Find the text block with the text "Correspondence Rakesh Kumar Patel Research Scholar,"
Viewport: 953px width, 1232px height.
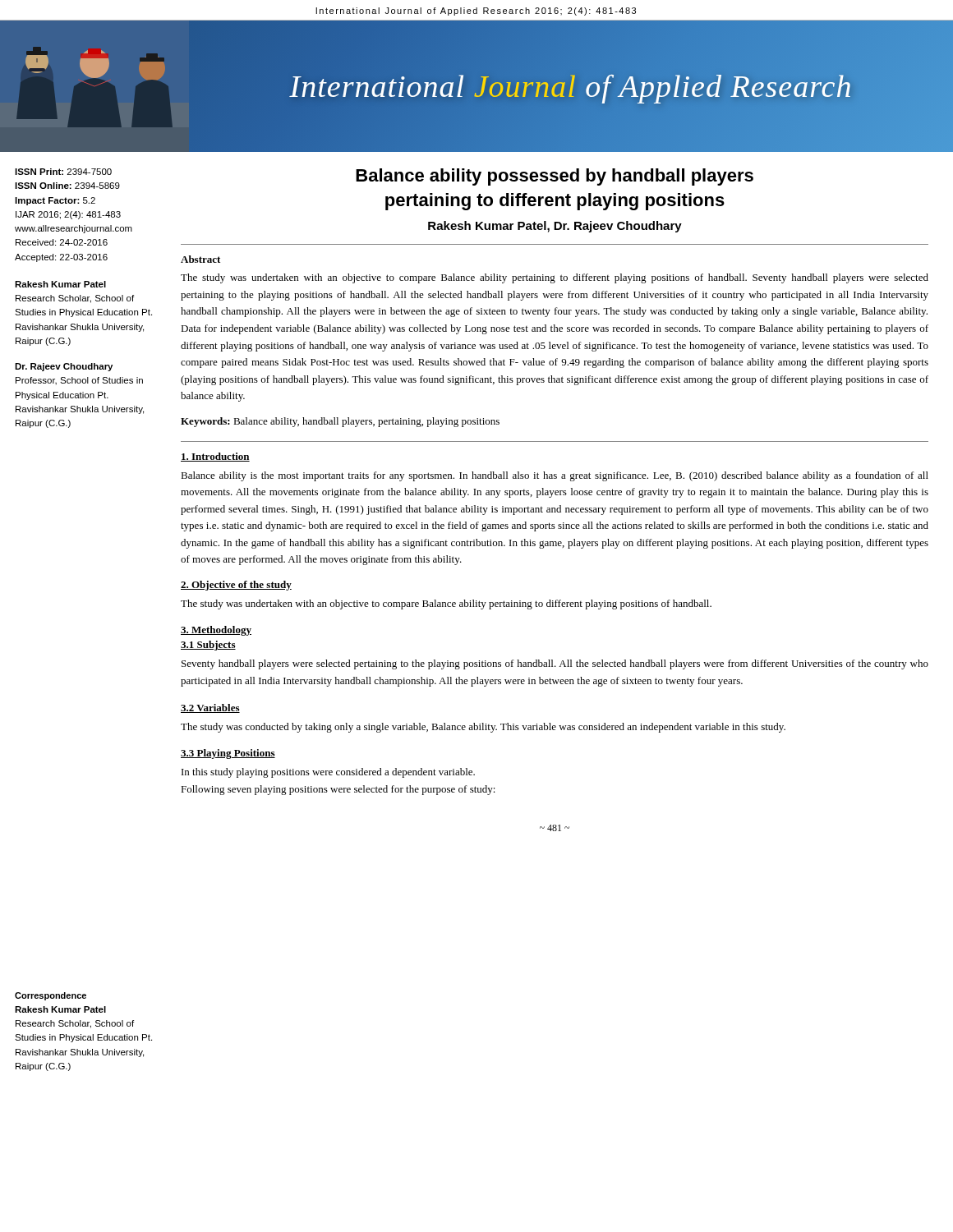pos(89,1031)
